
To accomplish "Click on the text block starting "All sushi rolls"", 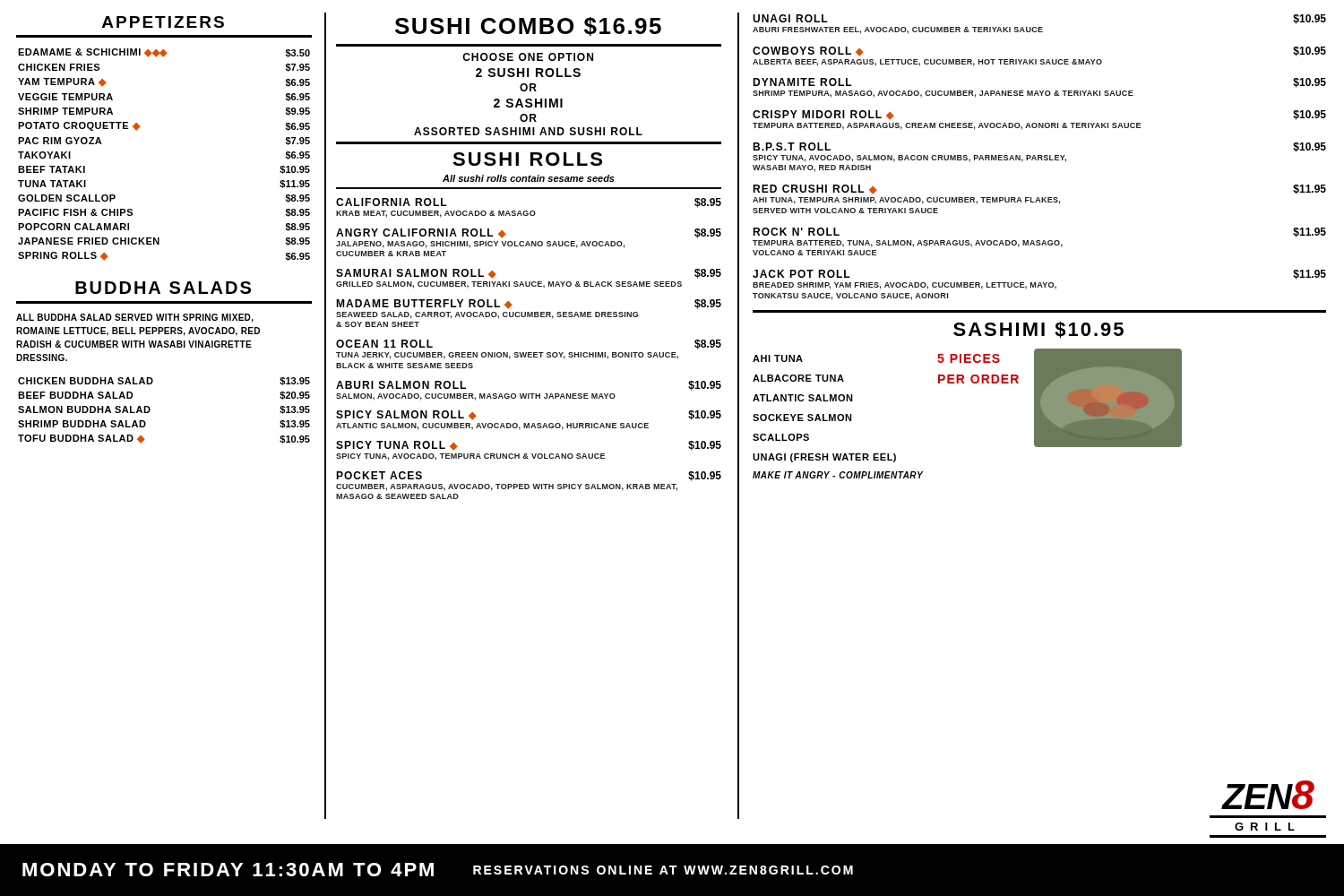I will [x=529, y=178].
